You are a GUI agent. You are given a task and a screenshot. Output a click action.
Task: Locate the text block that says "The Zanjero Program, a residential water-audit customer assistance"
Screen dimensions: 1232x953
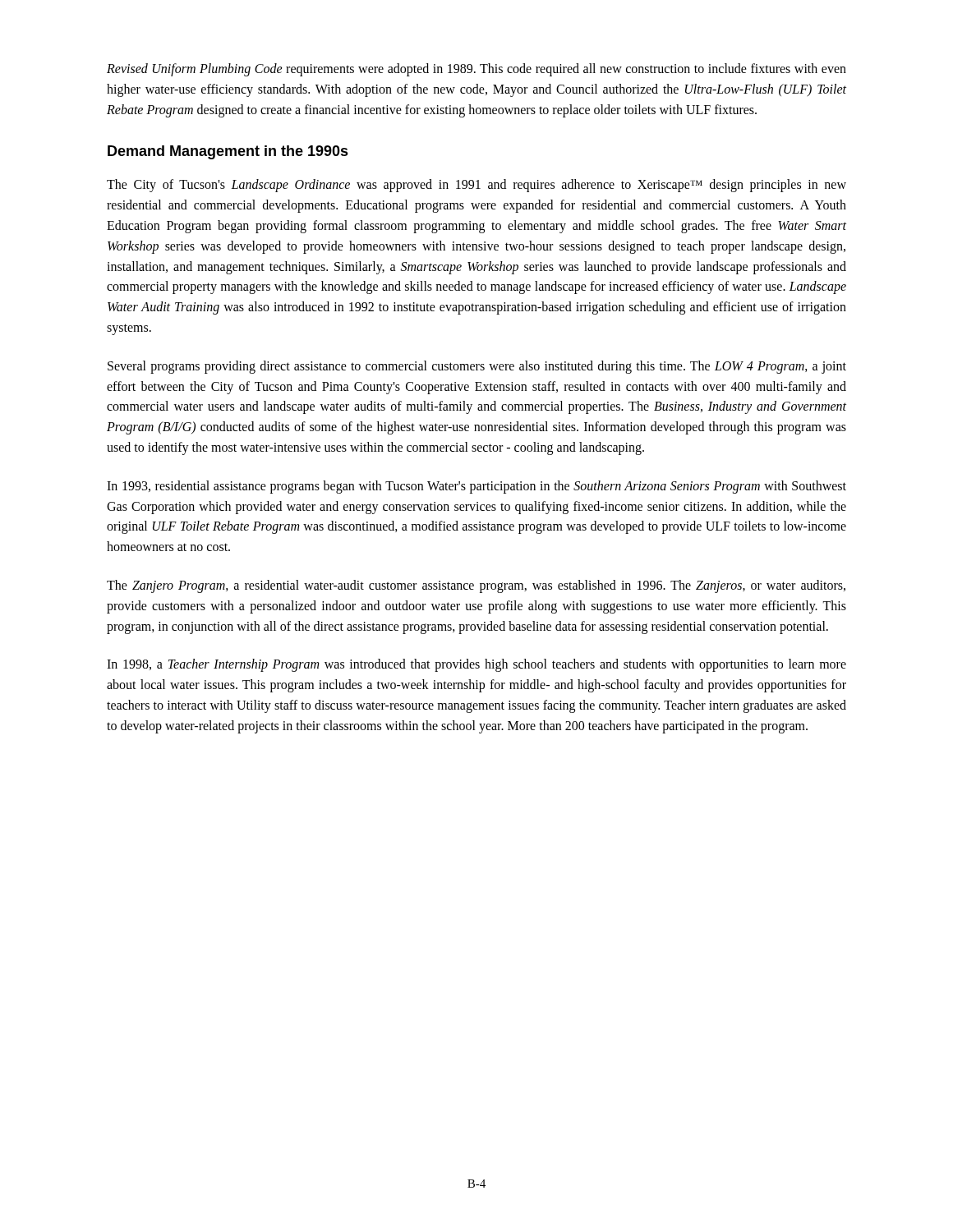[476, 606]
